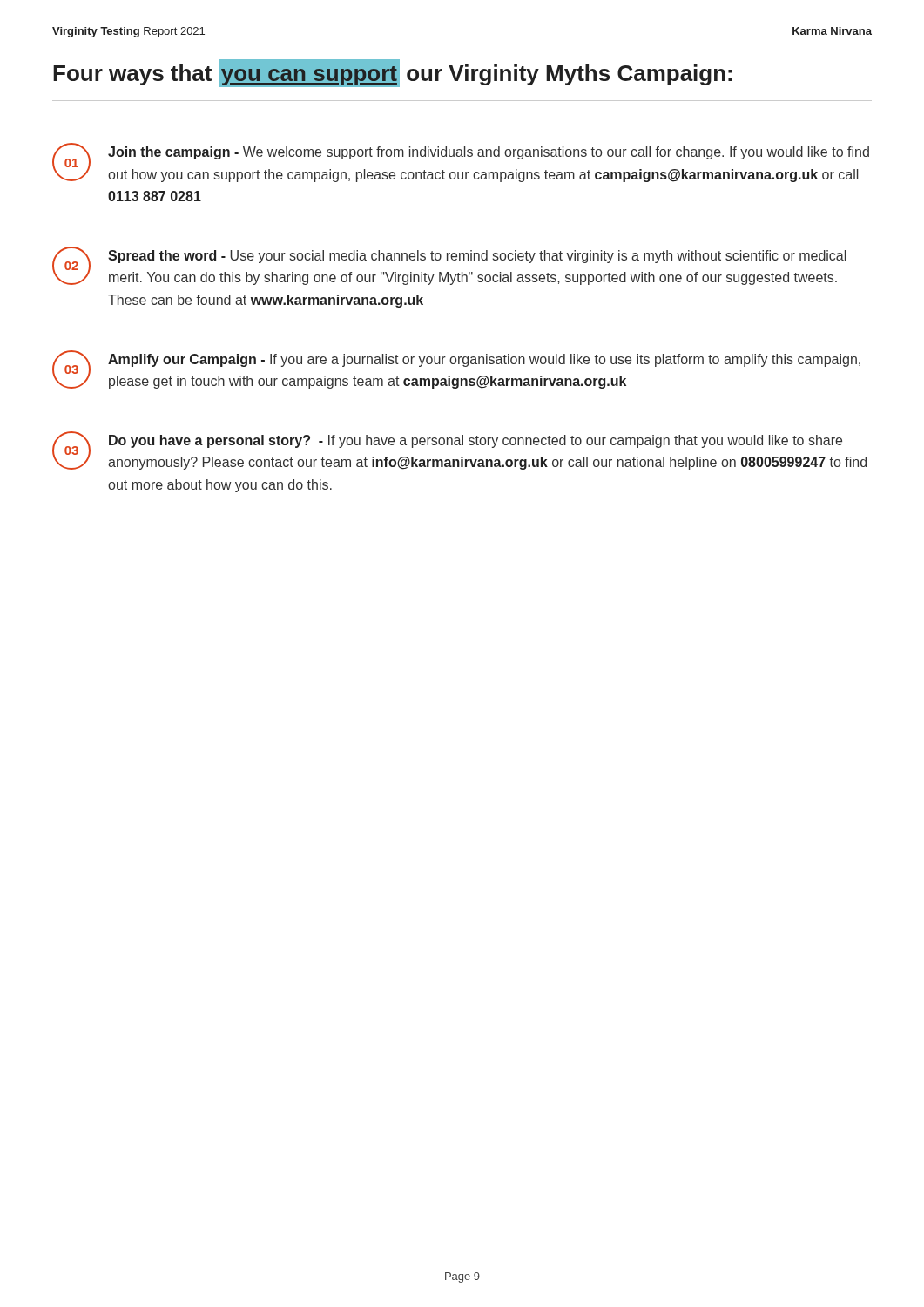Click on the title containing "Four ways that you can"

coord(462,80)
